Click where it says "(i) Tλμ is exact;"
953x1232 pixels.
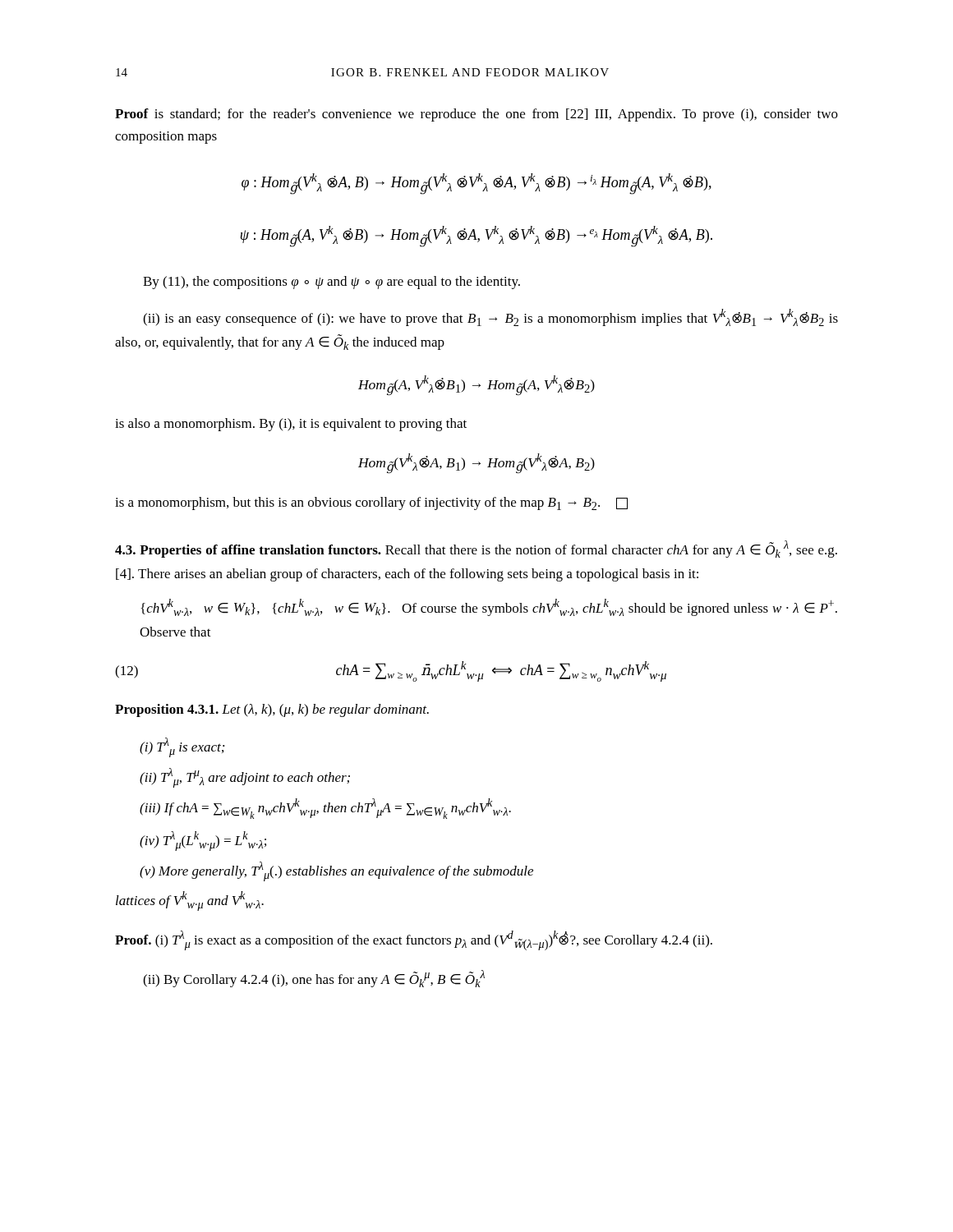[x=183, y=746]
